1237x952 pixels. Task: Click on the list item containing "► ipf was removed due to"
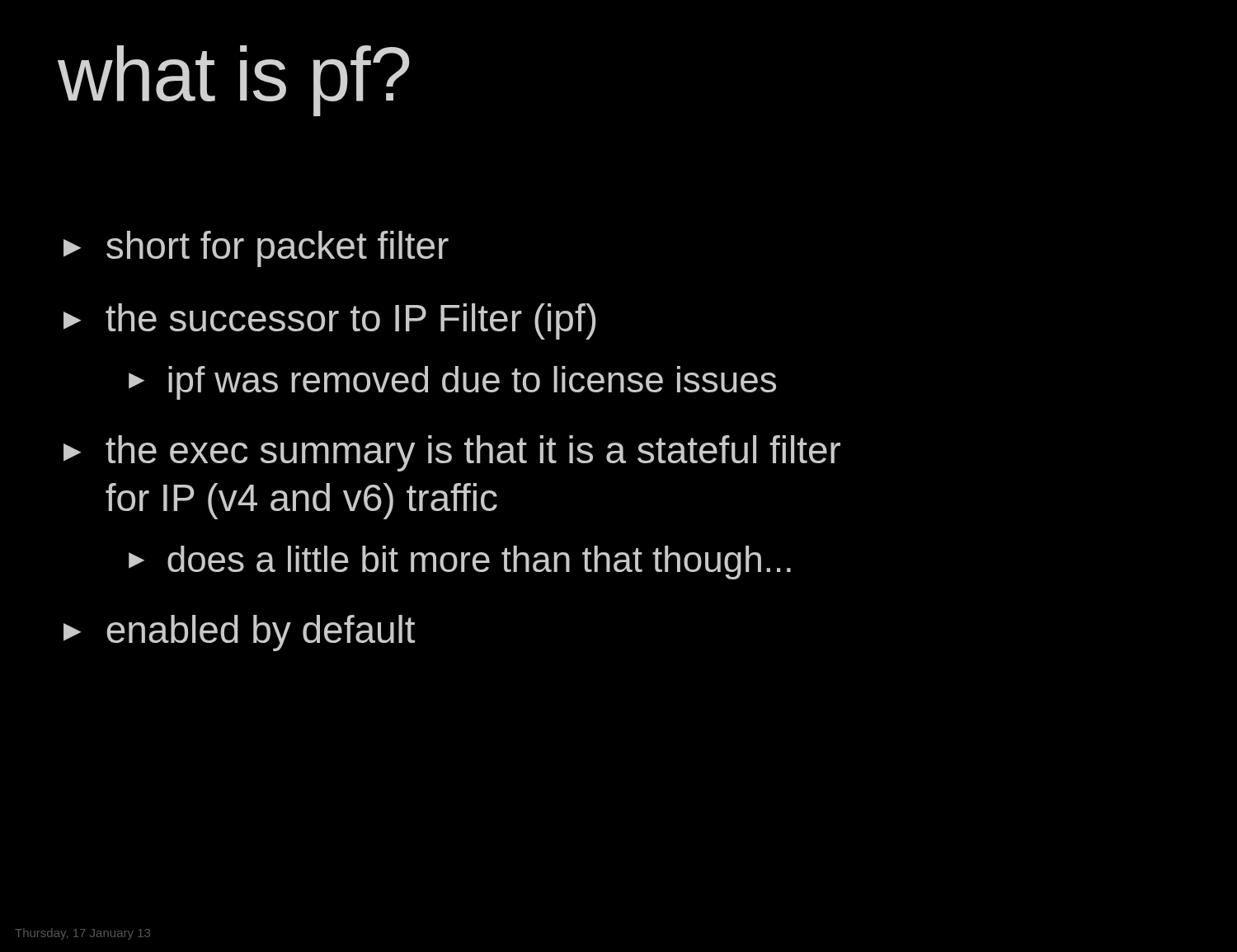(651, 380)
